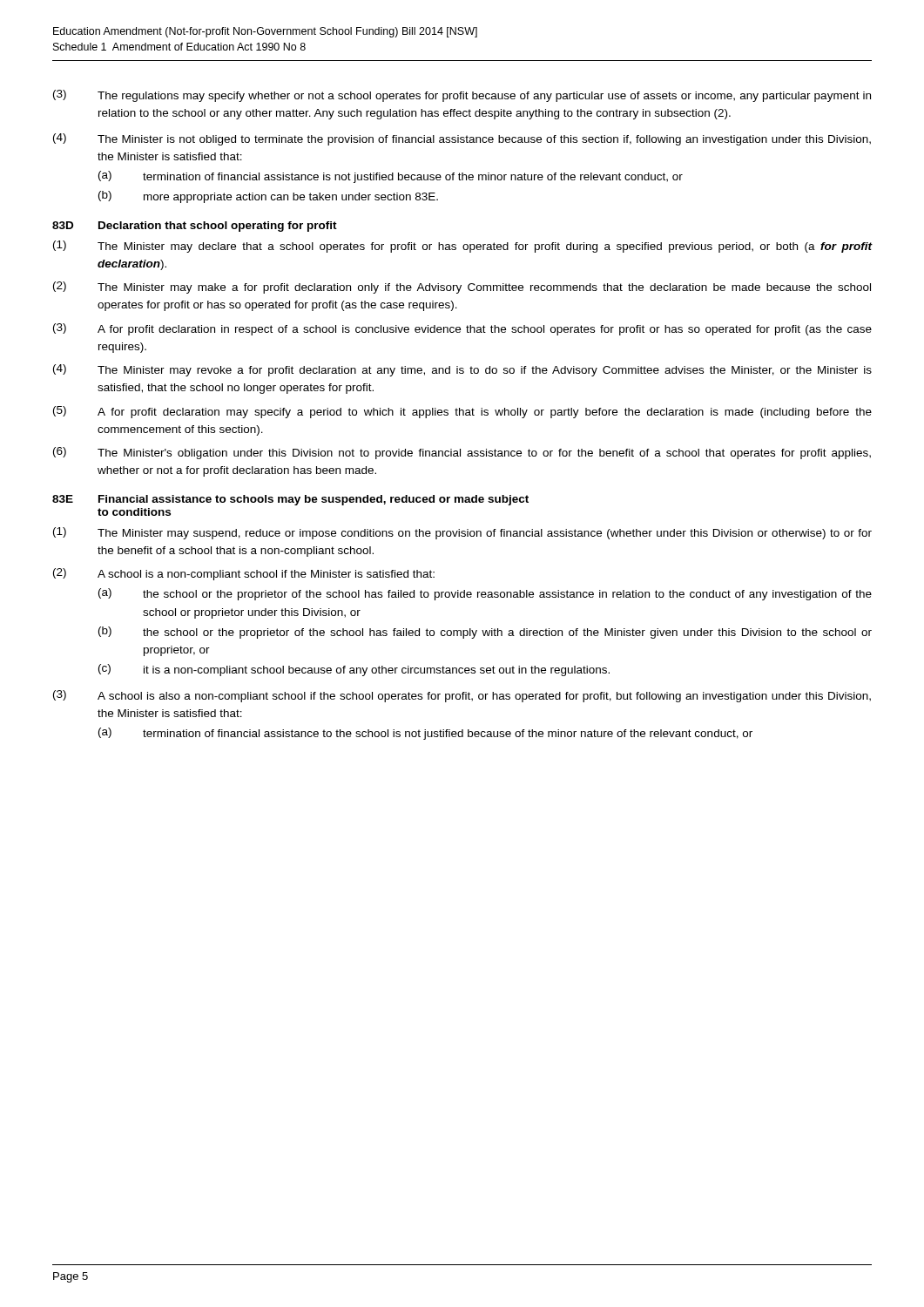The height and width of the screenshot is (1307, 924).
Task: Select the list item that says "(1) The Minister may declare that a school"
Action: pos(462,255)
